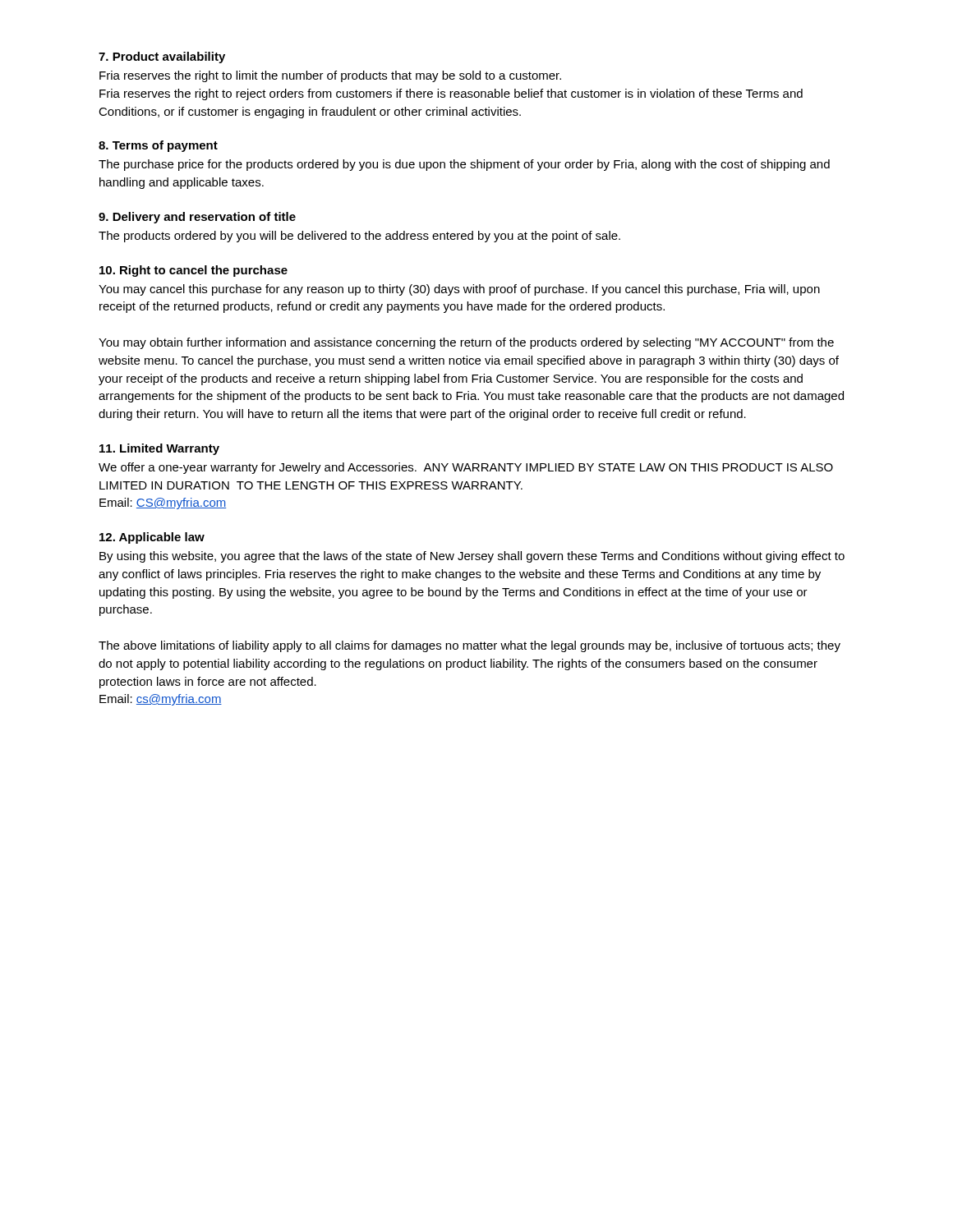Click on the block starting "8. Terms of payment"
This screenshot has width=953, height=1232.
tap(158, 145)
